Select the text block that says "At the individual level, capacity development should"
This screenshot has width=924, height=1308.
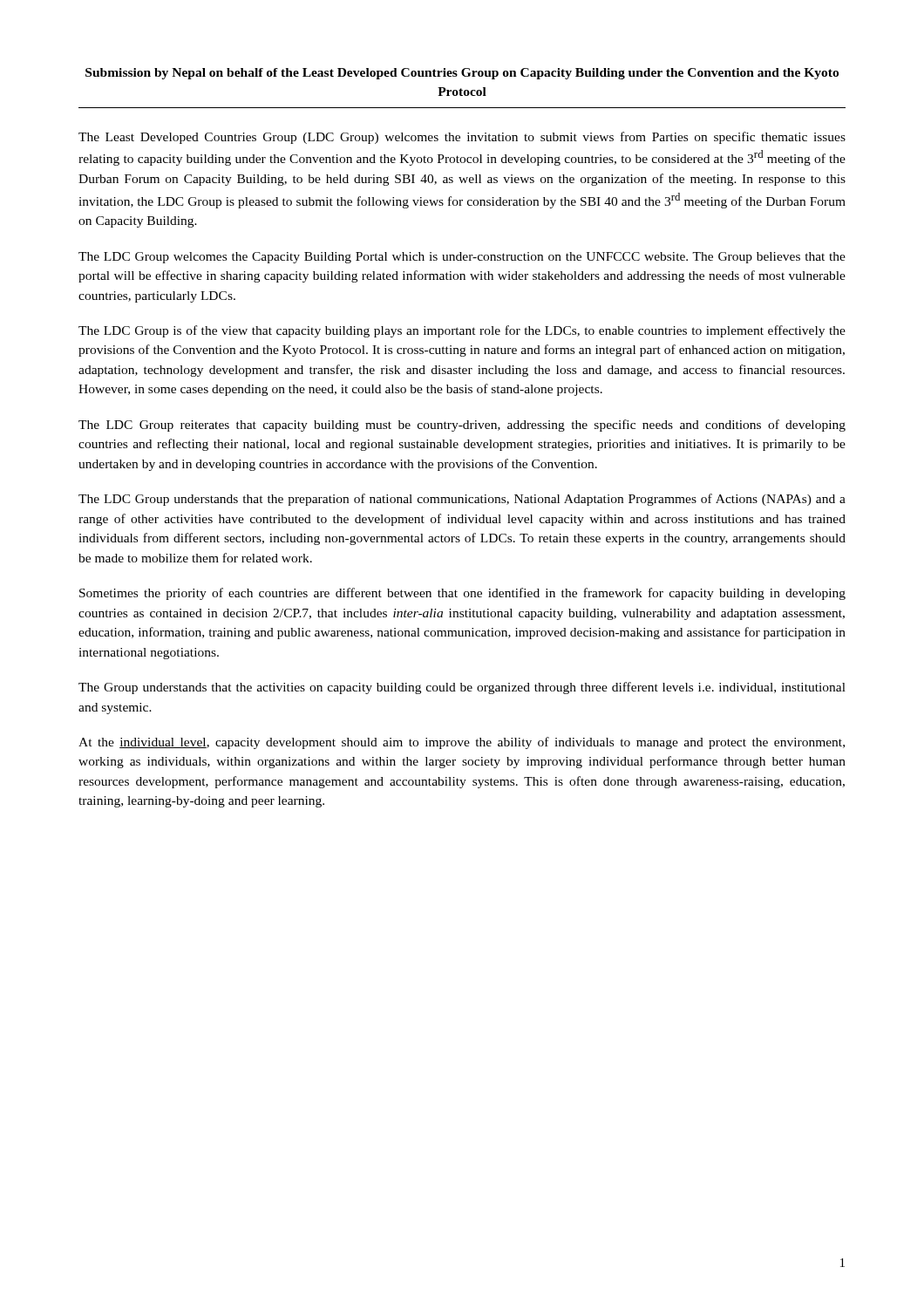(x=462, y=772)
